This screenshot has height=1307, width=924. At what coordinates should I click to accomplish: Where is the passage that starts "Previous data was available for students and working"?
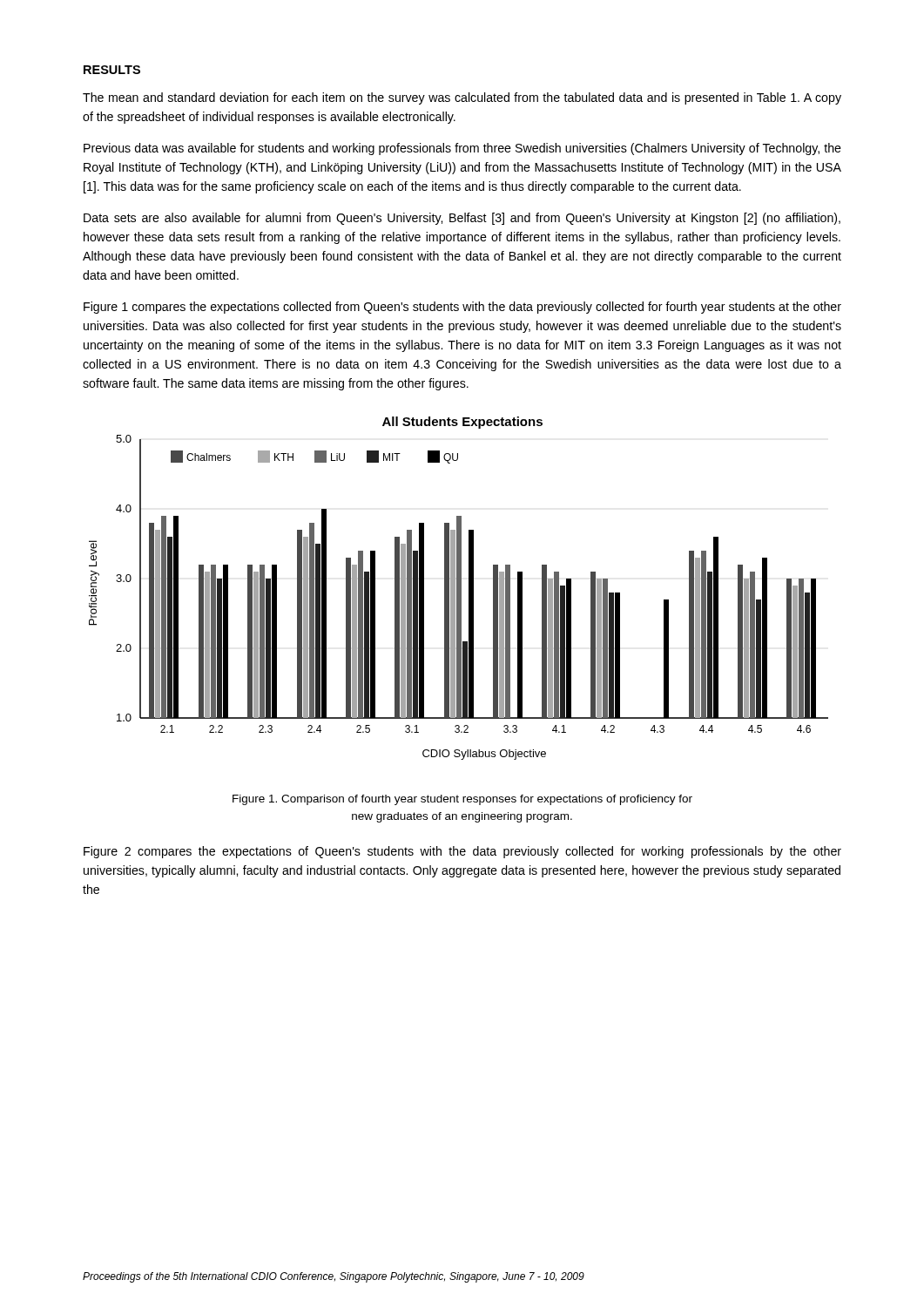pos(462,167)
